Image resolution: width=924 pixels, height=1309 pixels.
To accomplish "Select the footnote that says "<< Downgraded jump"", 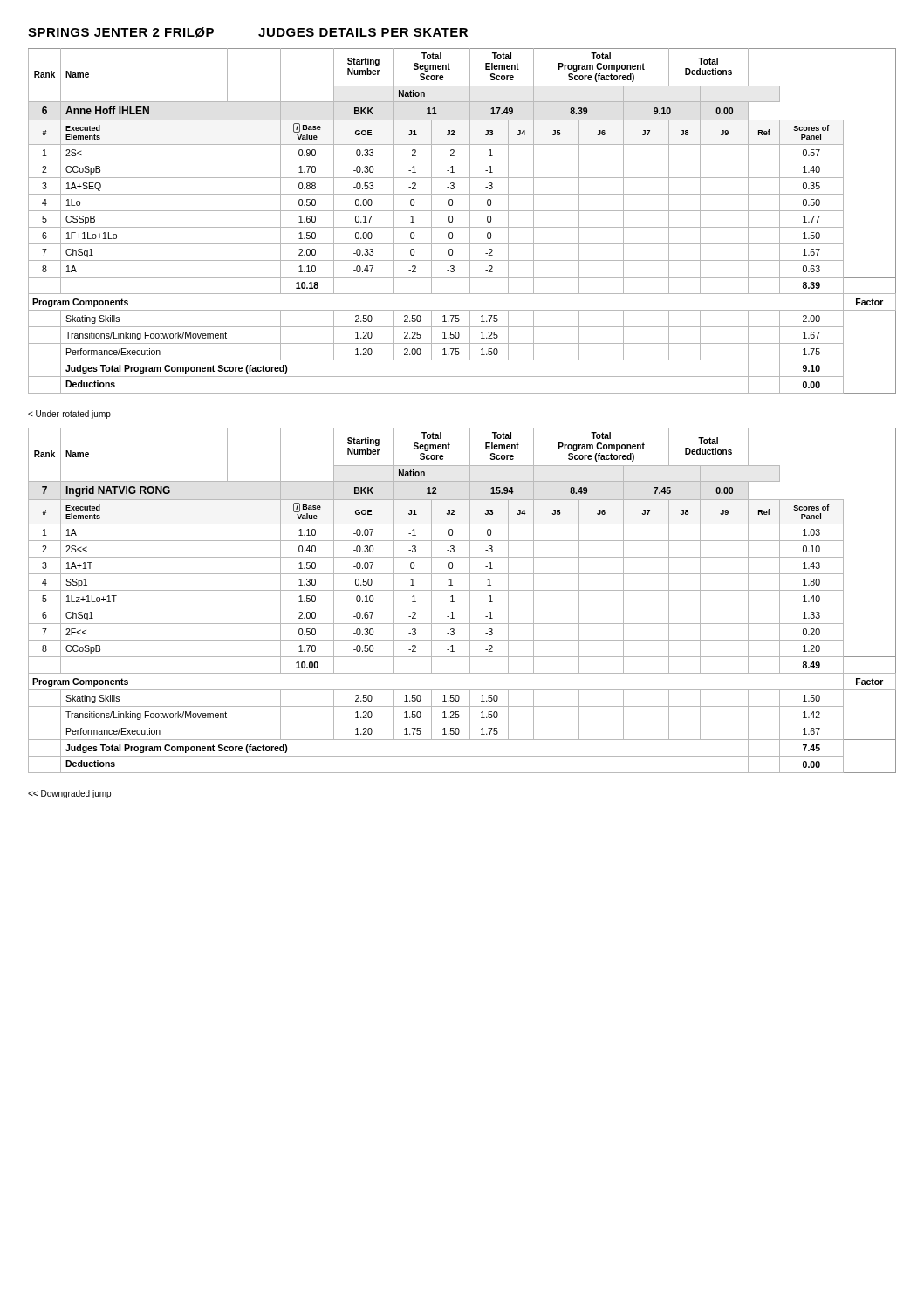I will [x=70, y=794].
